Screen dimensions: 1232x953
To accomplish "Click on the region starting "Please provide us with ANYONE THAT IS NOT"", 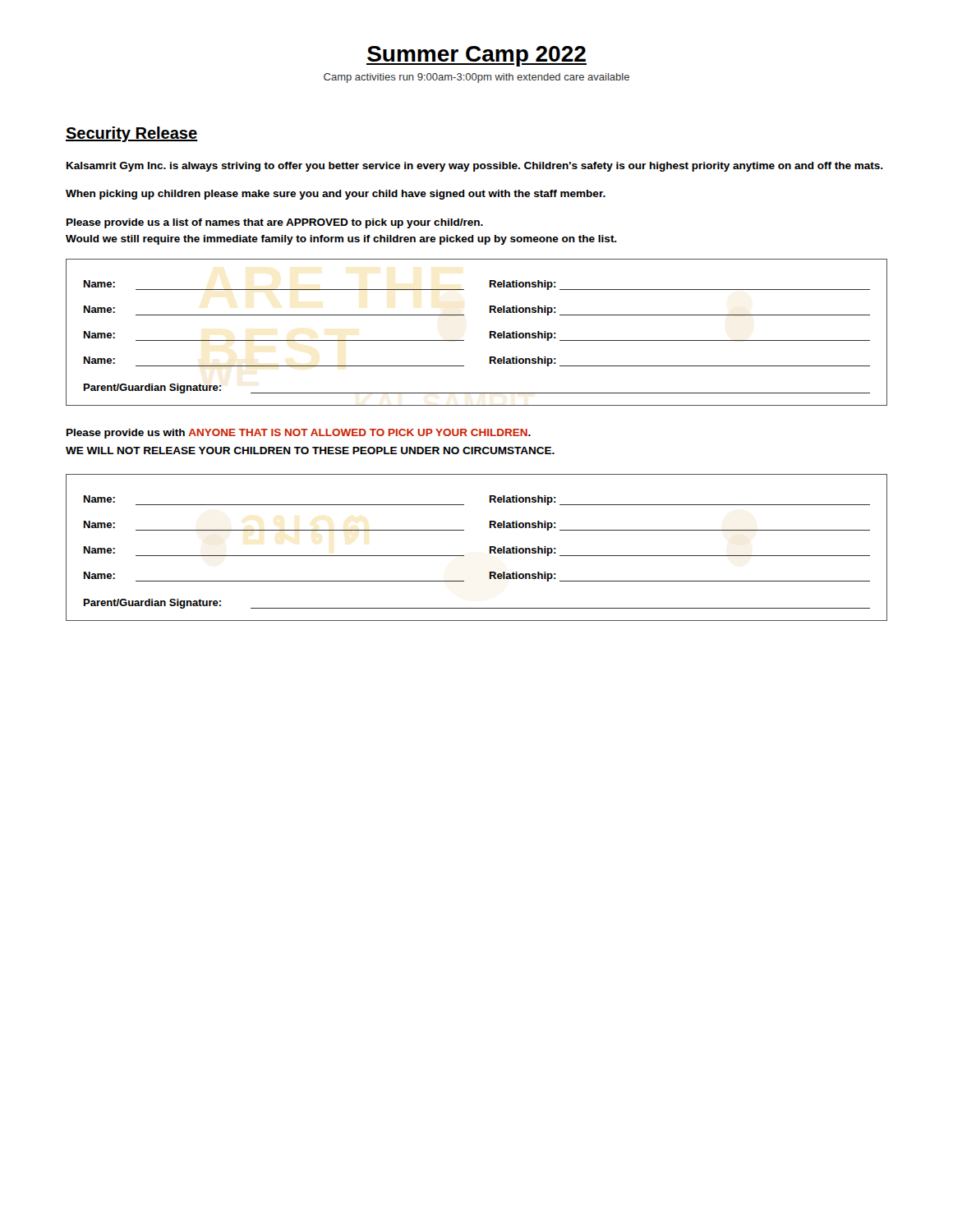I will [310, 441].
